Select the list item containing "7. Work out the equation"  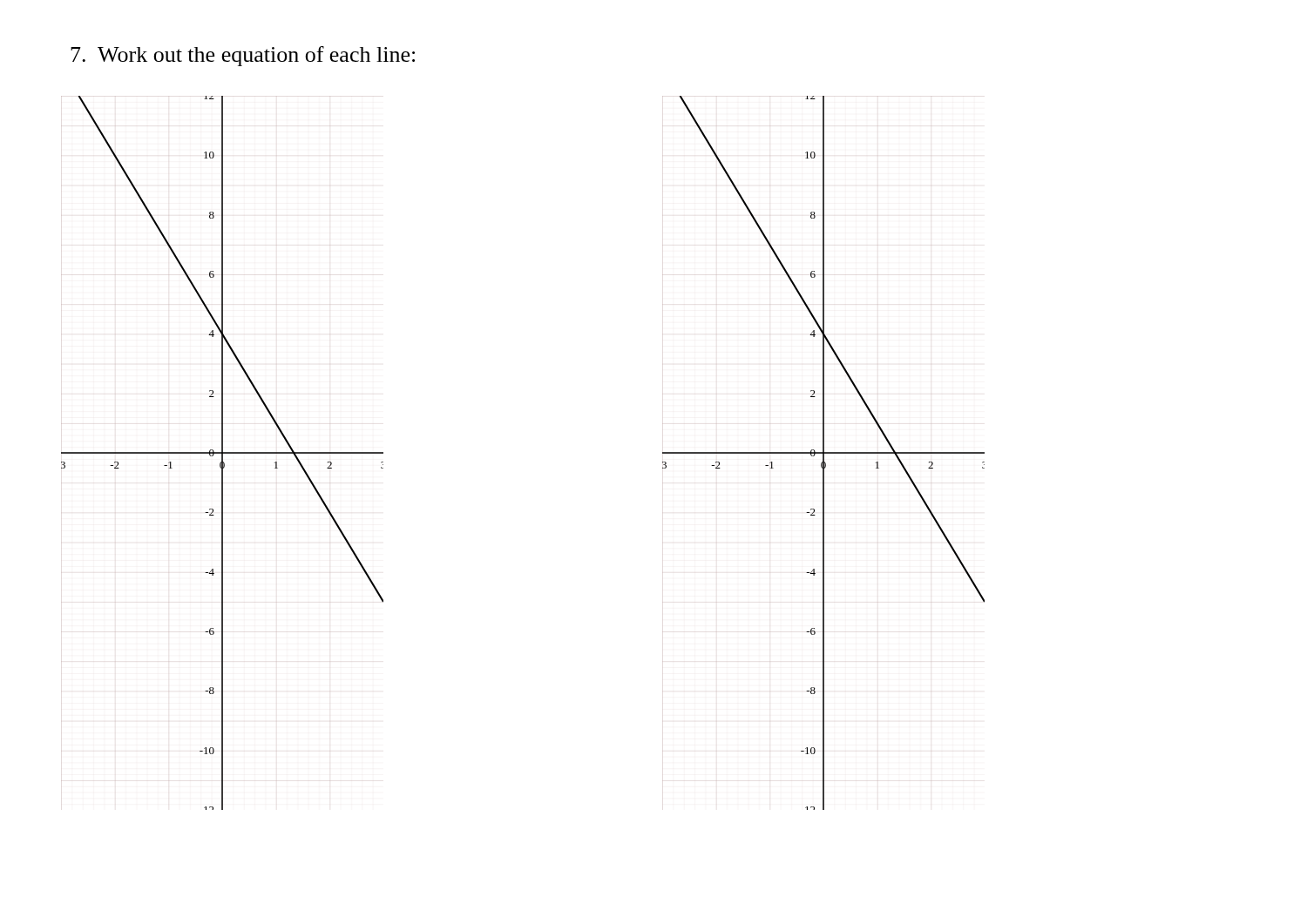[243, 54]
